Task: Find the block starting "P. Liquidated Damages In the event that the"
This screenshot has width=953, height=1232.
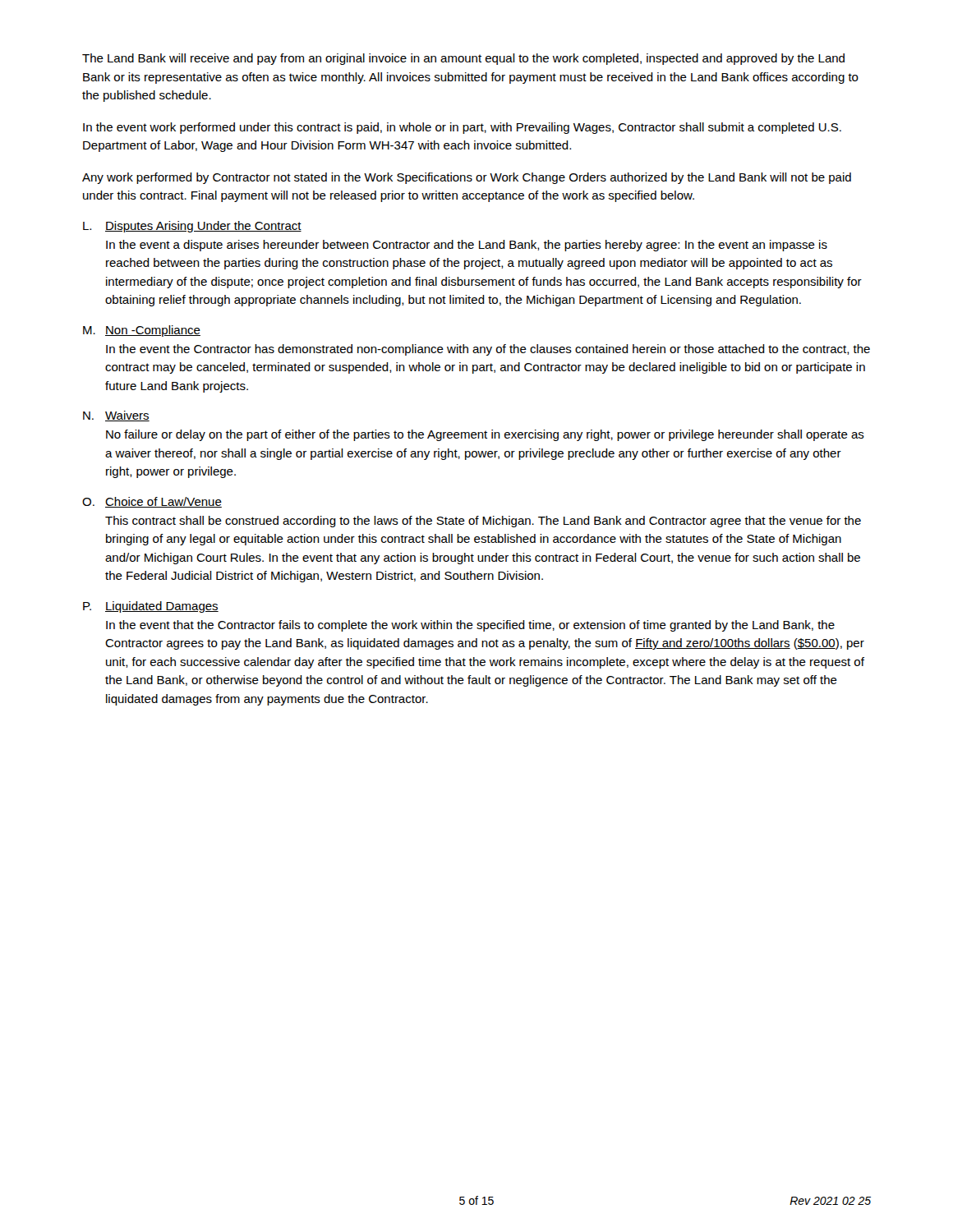Action: (476, 653)
